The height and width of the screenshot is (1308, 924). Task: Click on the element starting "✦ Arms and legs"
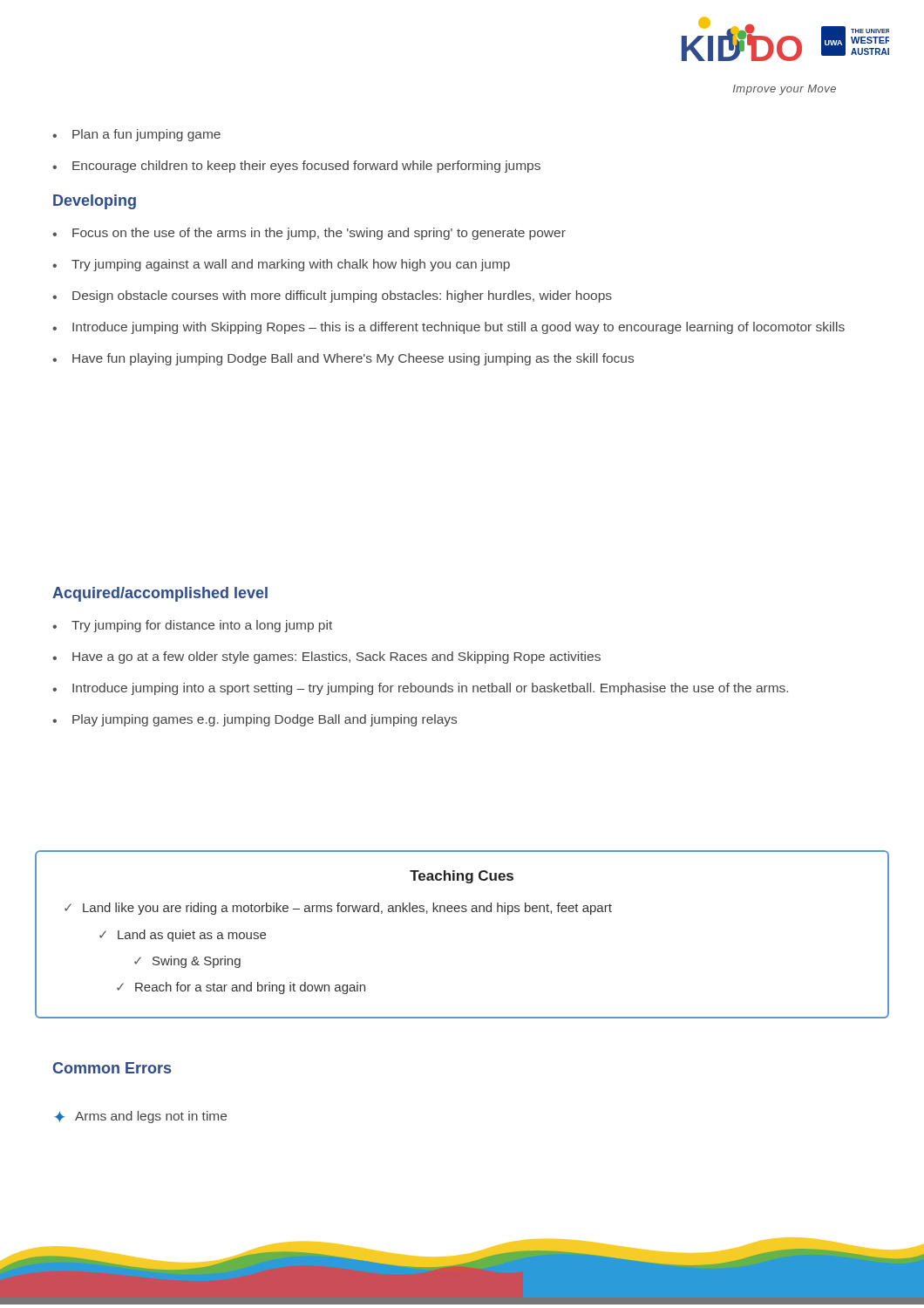pos(140,1118)
